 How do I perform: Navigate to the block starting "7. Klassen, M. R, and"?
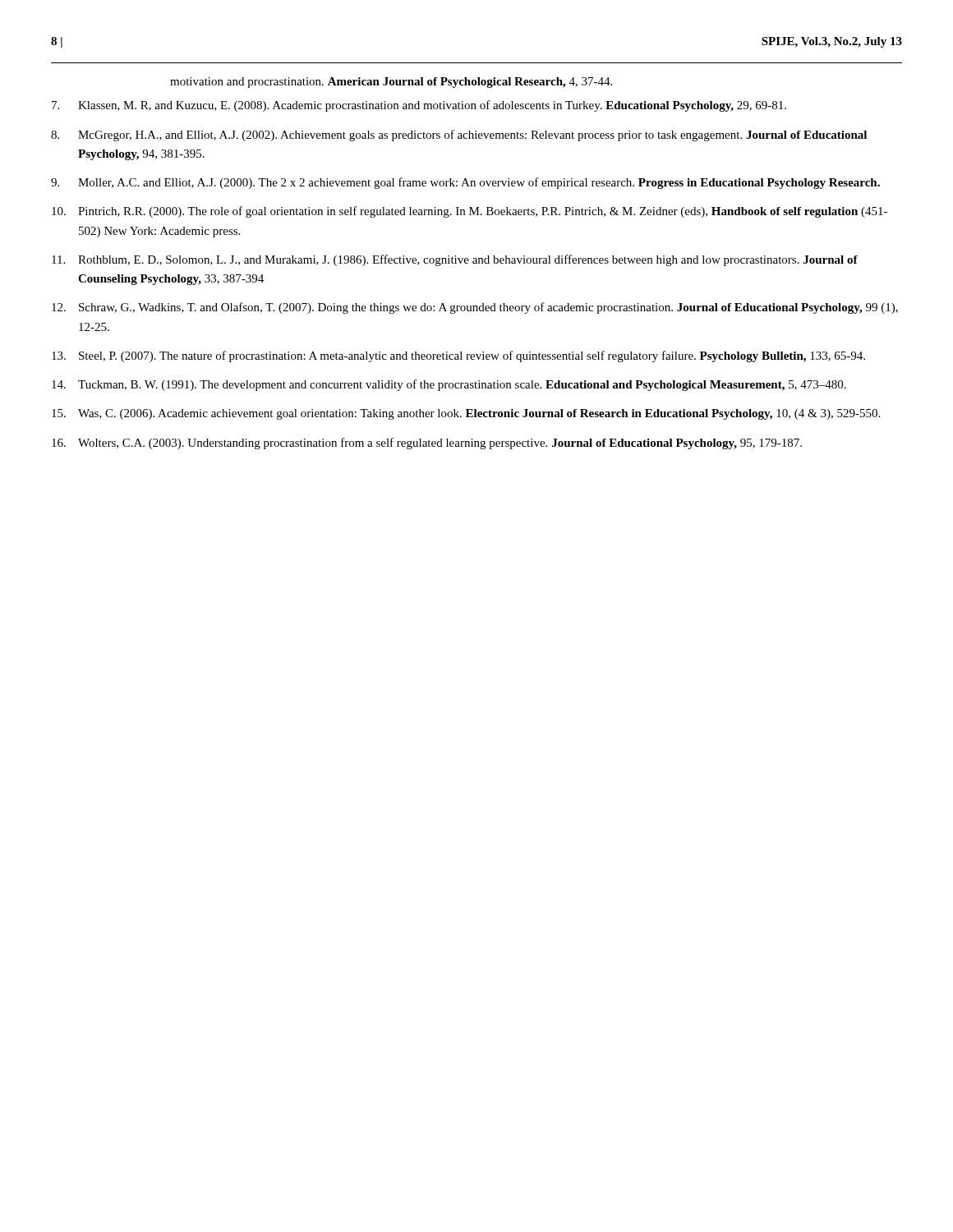[476, 106]
